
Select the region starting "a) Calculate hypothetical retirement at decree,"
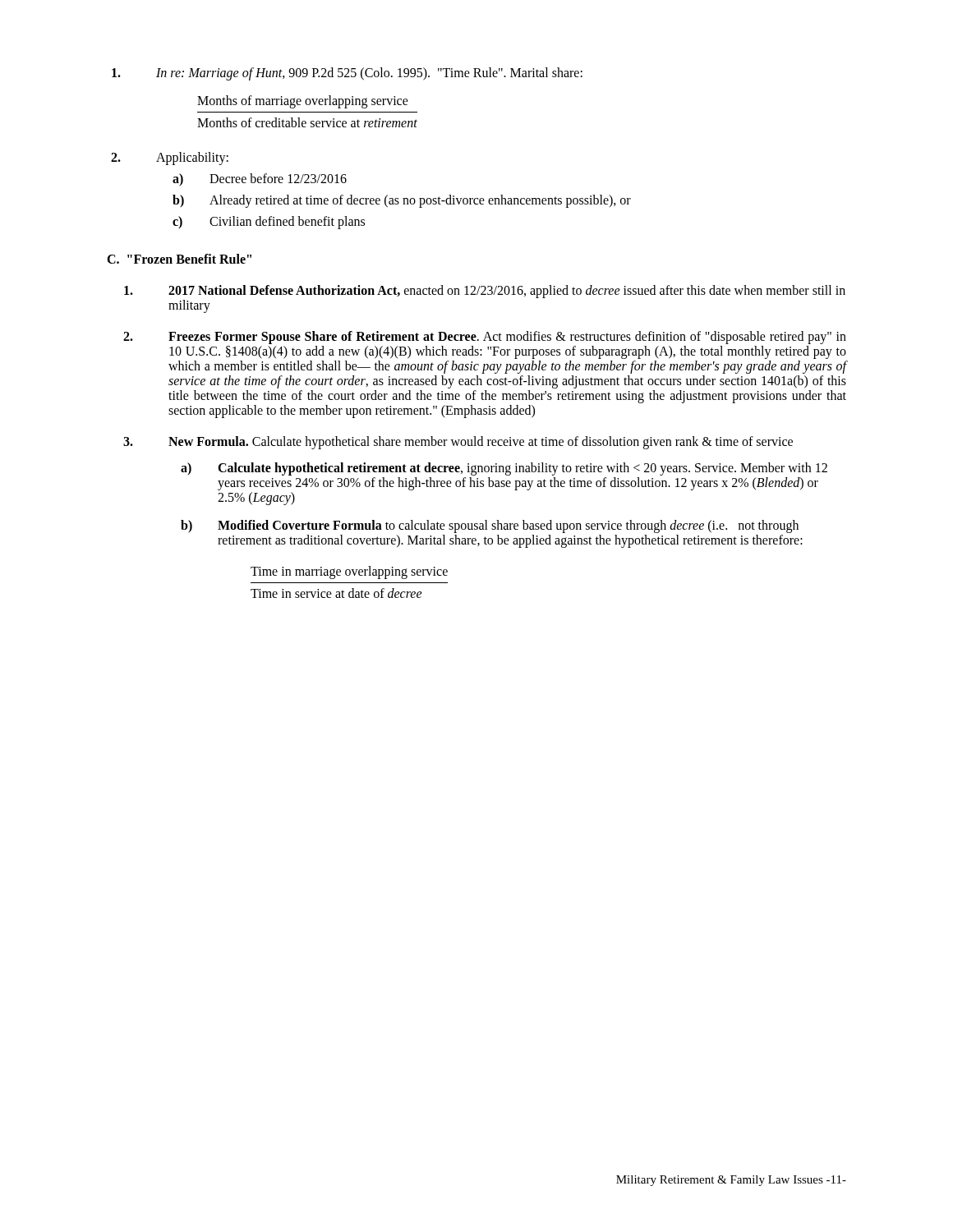point(513,483)
